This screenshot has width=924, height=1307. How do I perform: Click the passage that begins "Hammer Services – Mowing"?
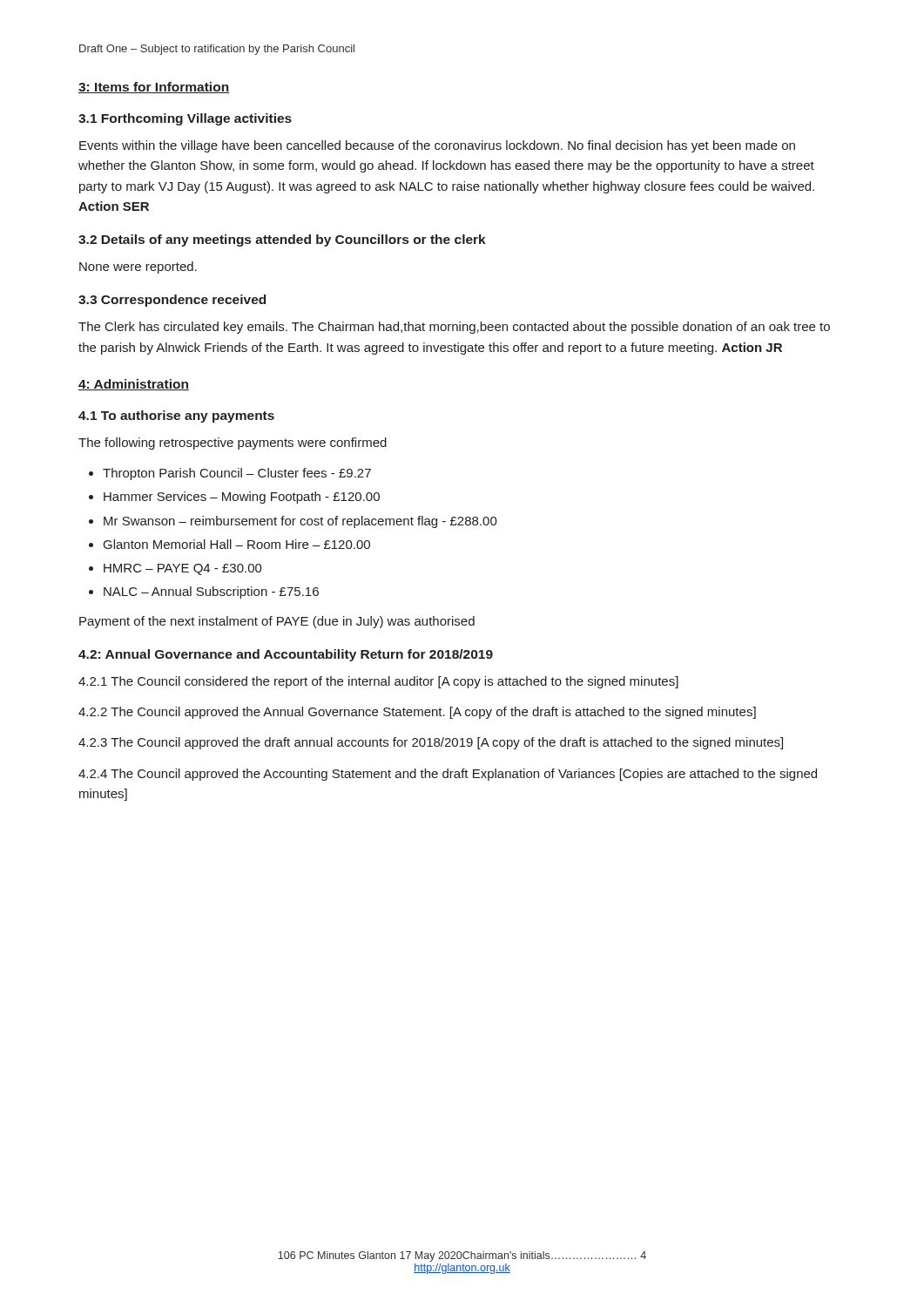241,496
